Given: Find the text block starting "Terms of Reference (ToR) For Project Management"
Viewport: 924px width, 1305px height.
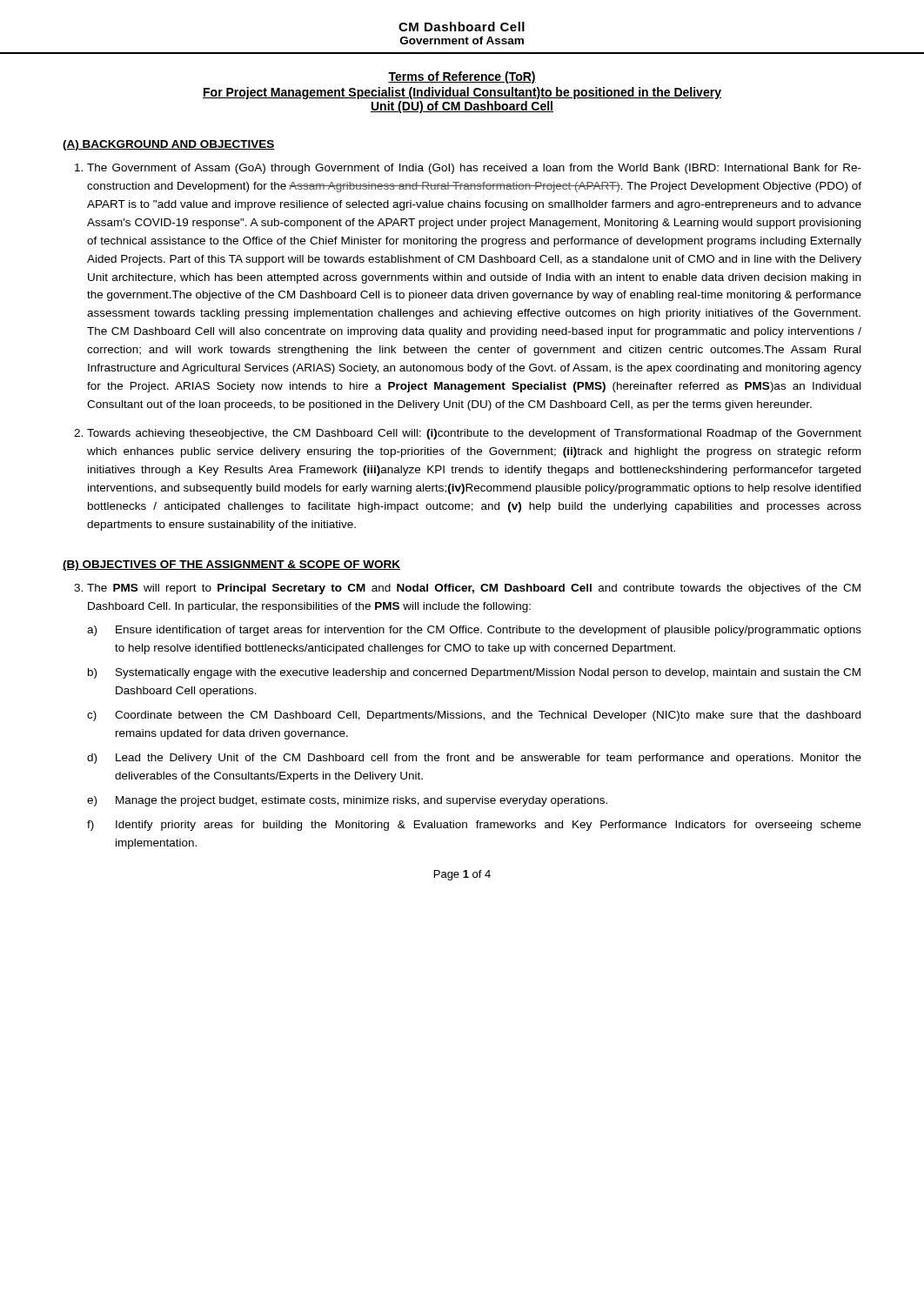Looking at the screenshot, I should [462, 91].
